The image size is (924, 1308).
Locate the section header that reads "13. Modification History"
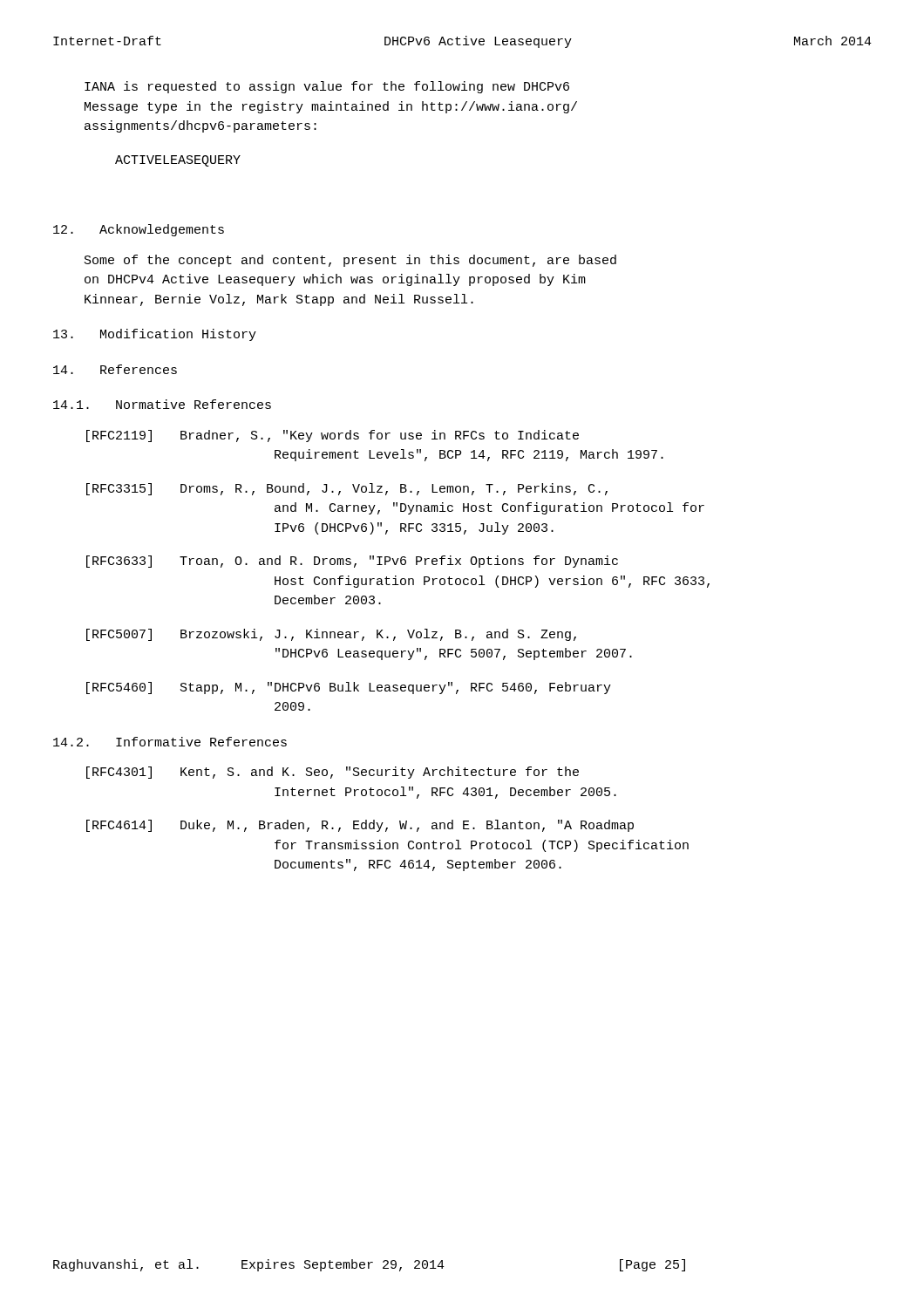tap(154, 335)
